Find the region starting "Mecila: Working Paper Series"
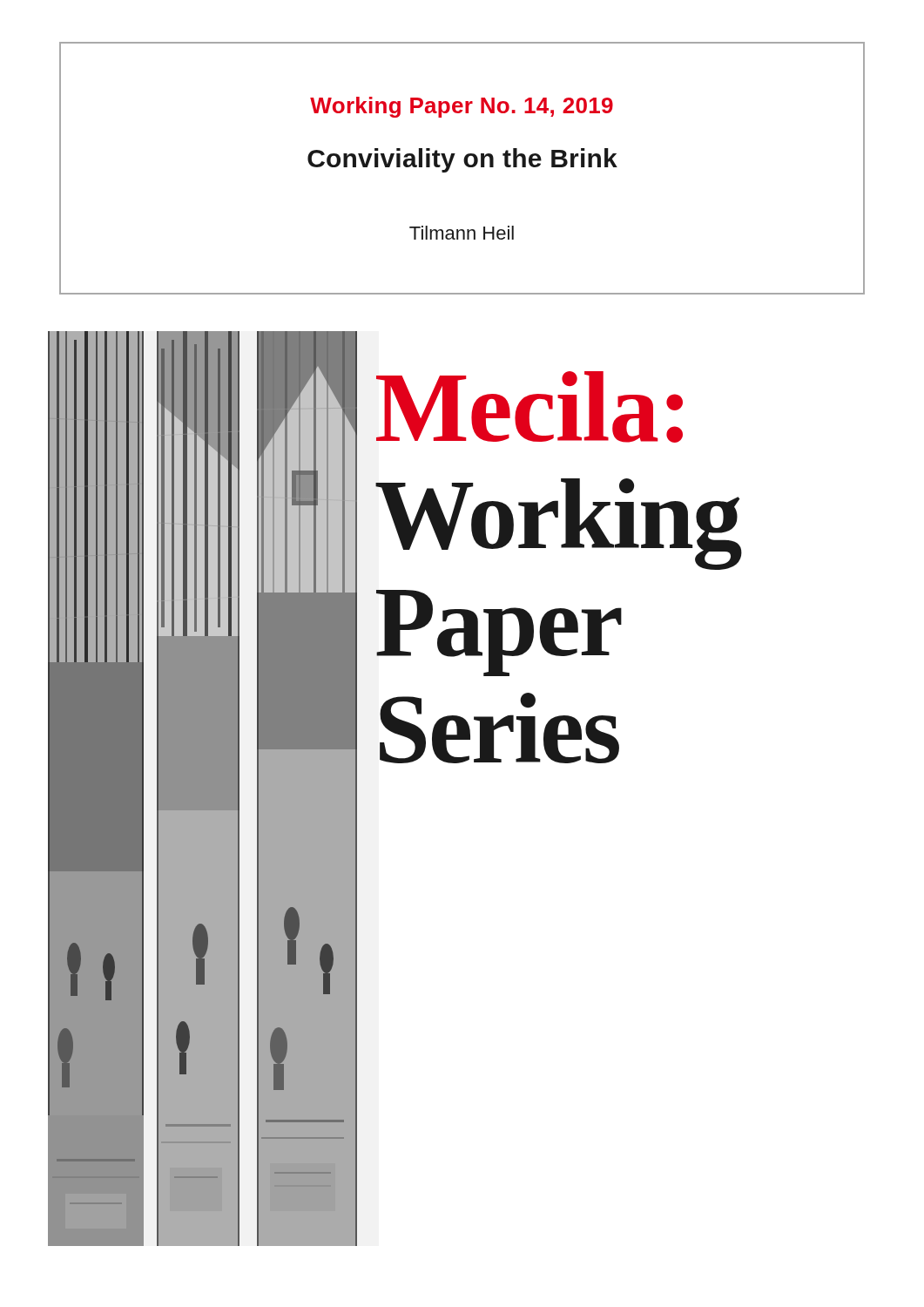The width and height of the screenshot is (924, 1307). pos(627,568)
